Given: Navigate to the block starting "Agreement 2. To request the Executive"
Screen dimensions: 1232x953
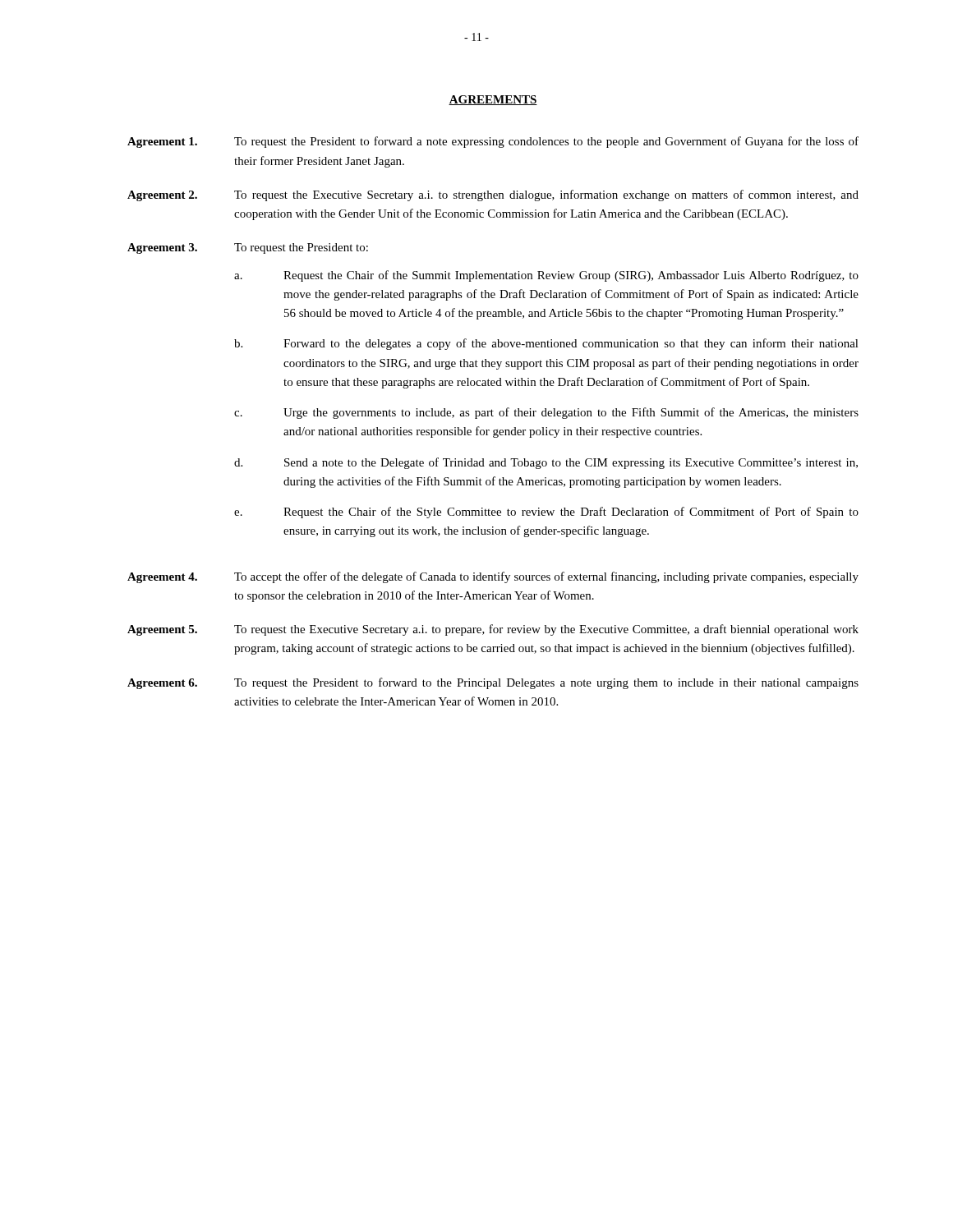Looking at the screenshot, I should tap(493, 205).
